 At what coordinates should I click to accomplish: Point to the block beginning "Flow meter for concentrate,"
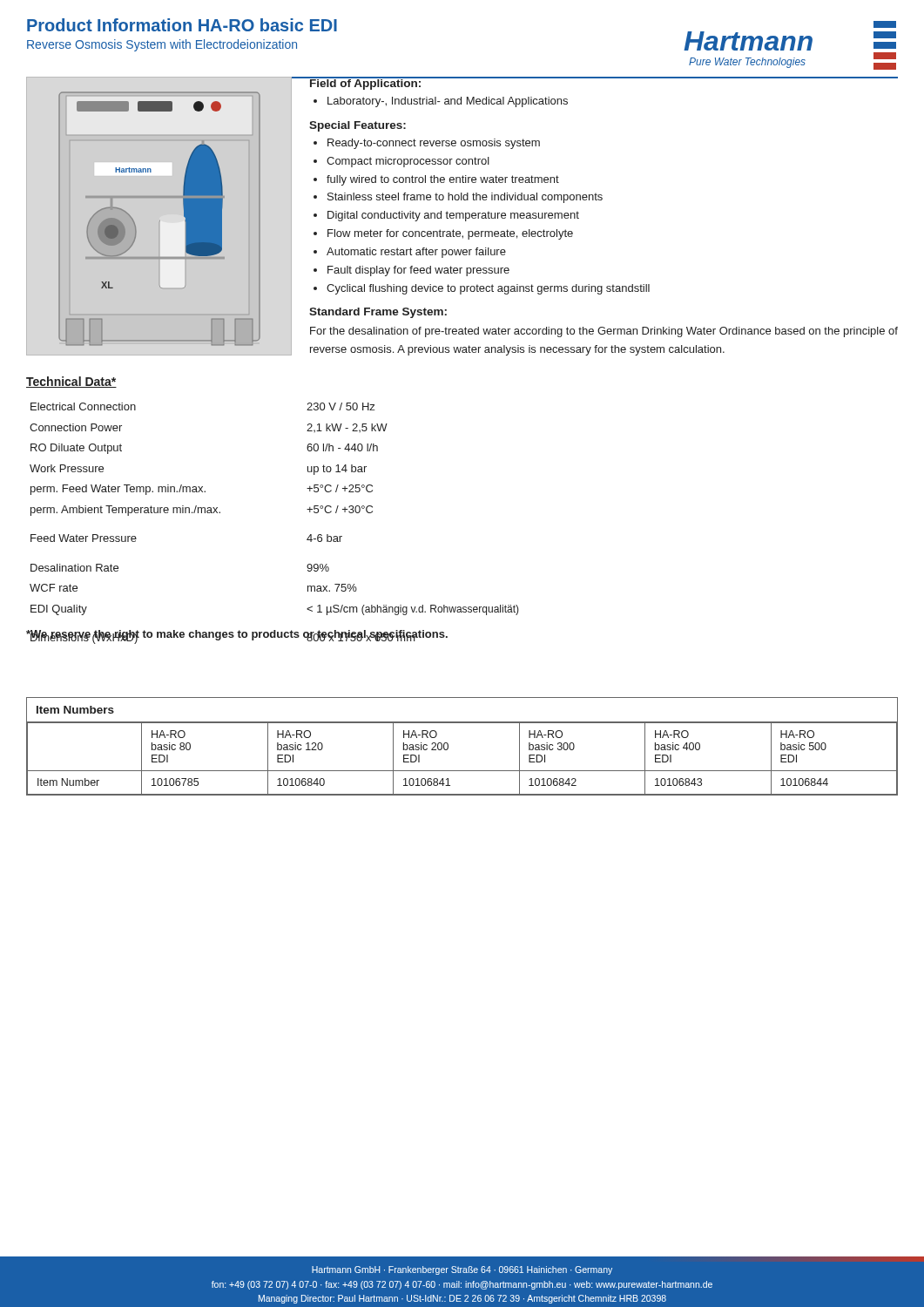tap(450, 233)
